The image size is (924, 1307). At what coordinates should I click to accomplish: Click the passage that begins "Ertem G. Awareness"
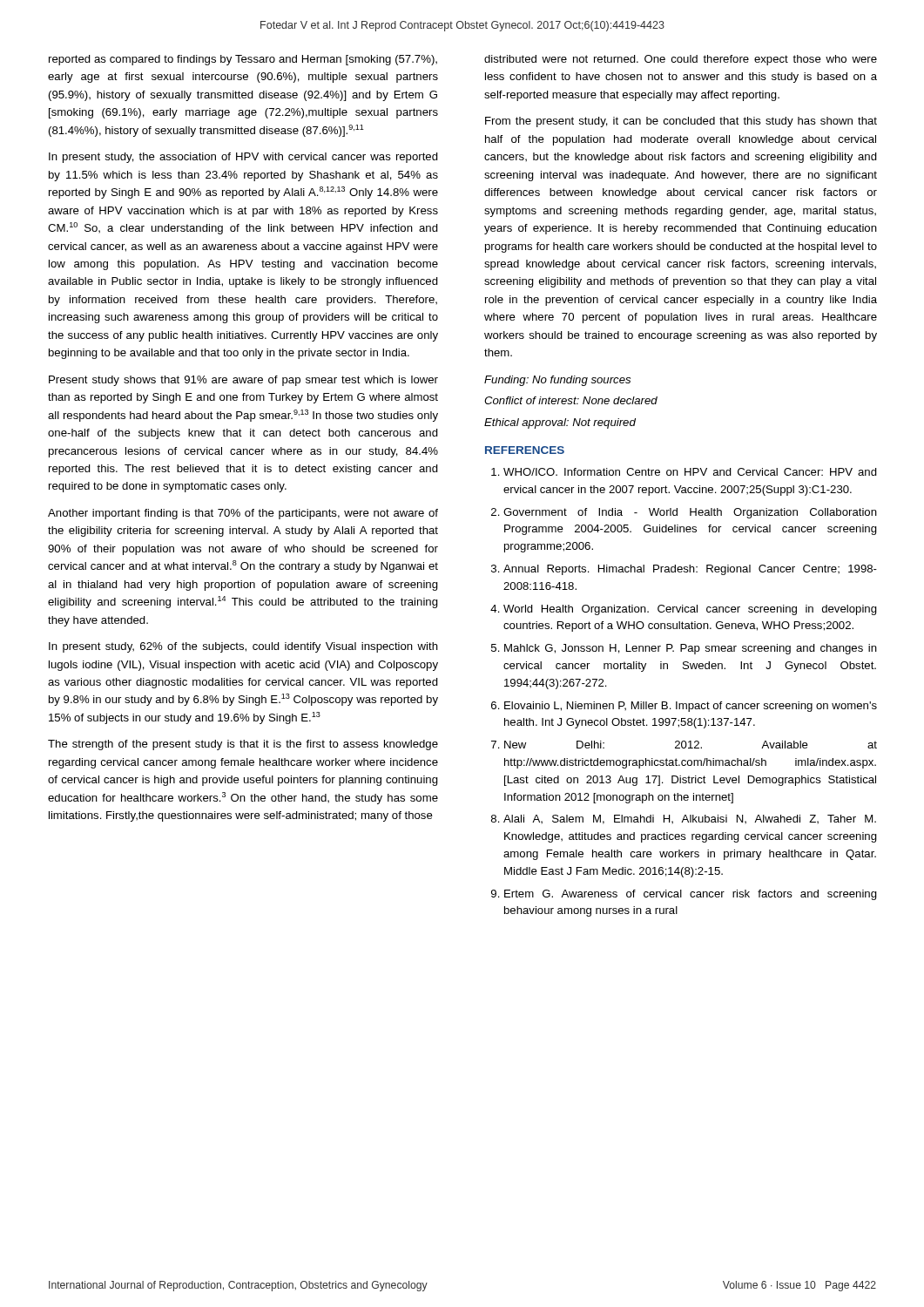pyautogui.click(x=690, y=902)
